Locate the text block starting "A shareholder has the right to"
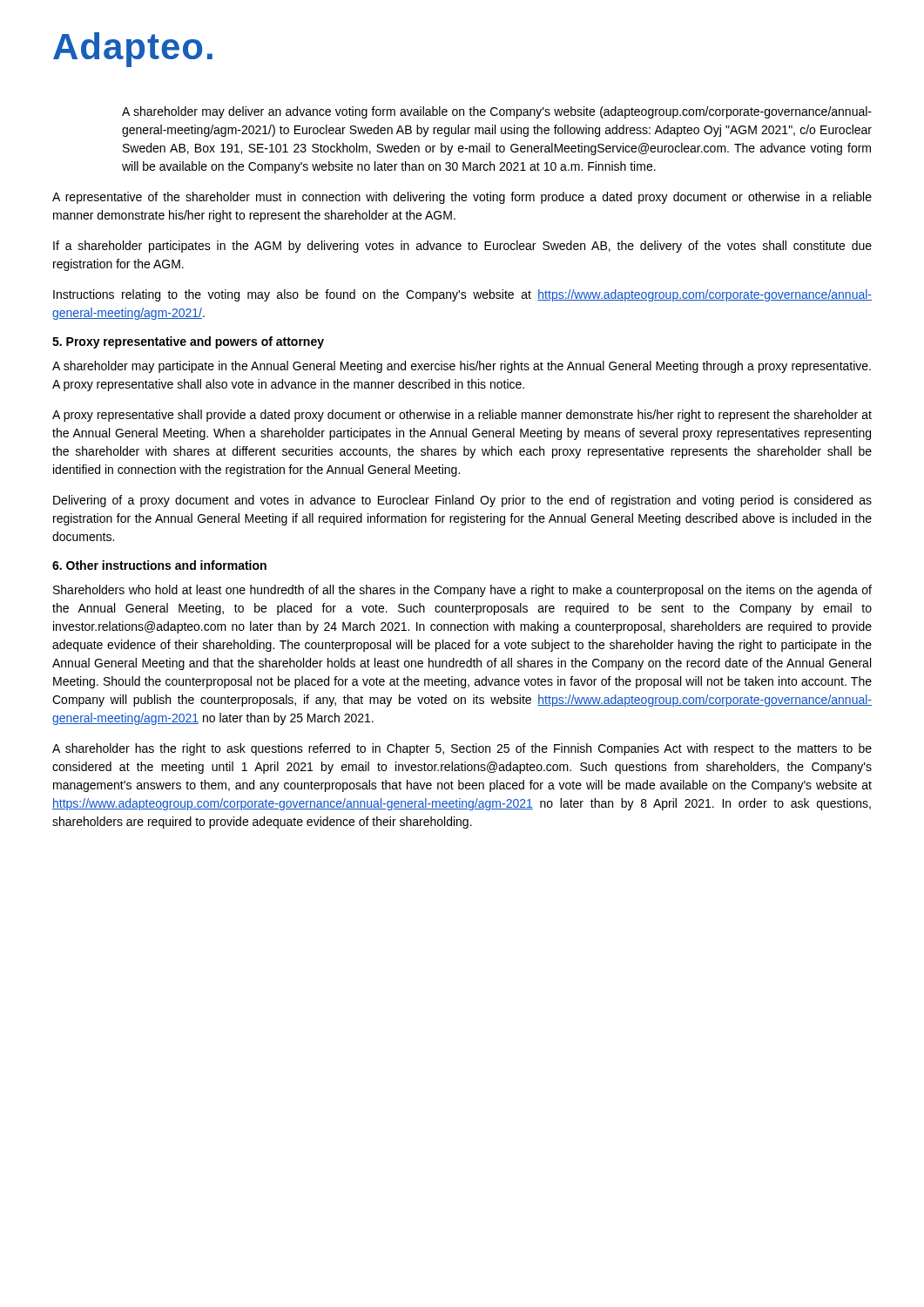This screenshot has width=924, height=1307. click(462, 785)
